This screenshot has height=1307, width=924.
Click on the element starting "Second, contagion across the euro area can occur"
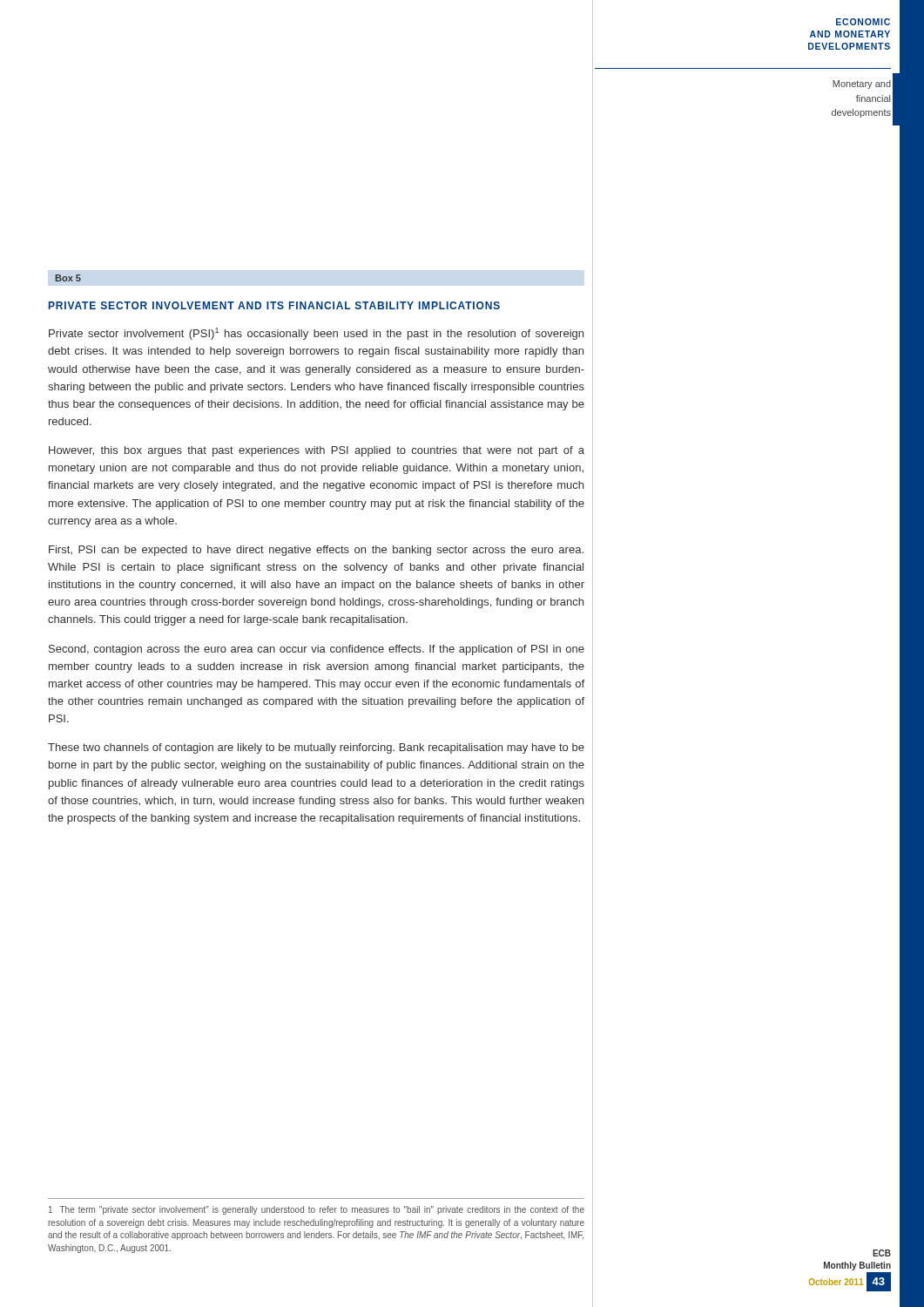(x=316, y=683)
